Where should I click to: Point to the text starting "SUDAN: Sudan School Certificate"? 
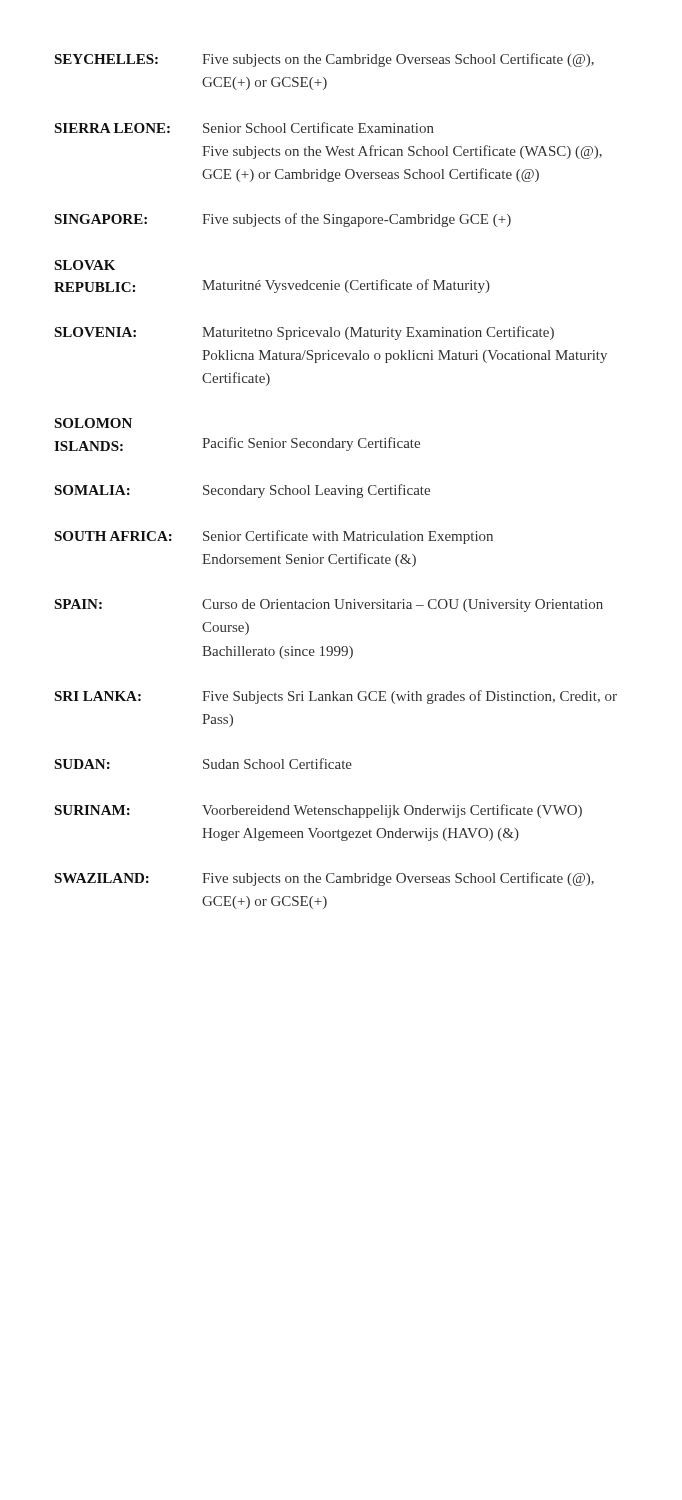click(341, 765)
